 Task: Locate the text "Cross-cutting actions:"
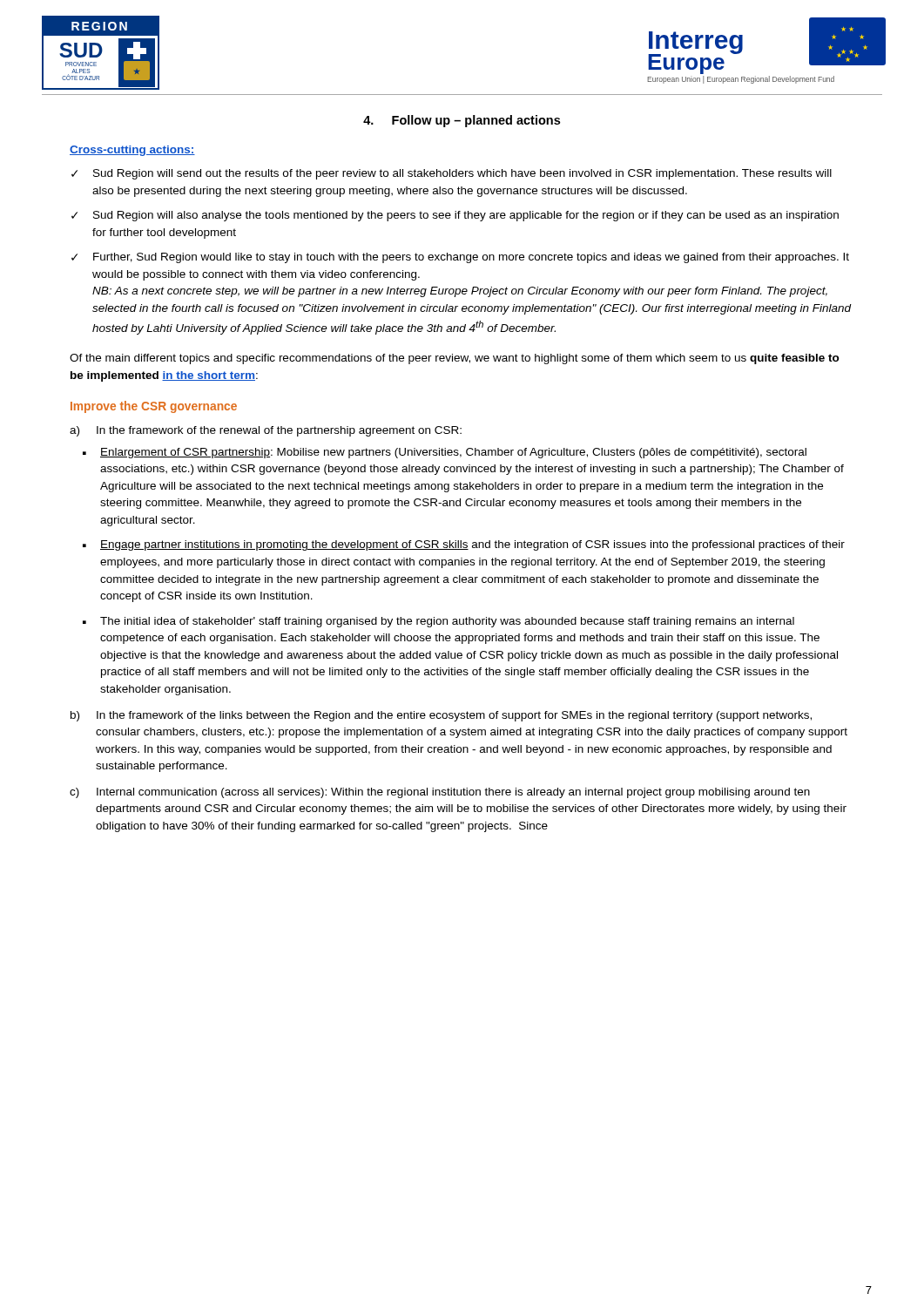click(x=132, y=149)
